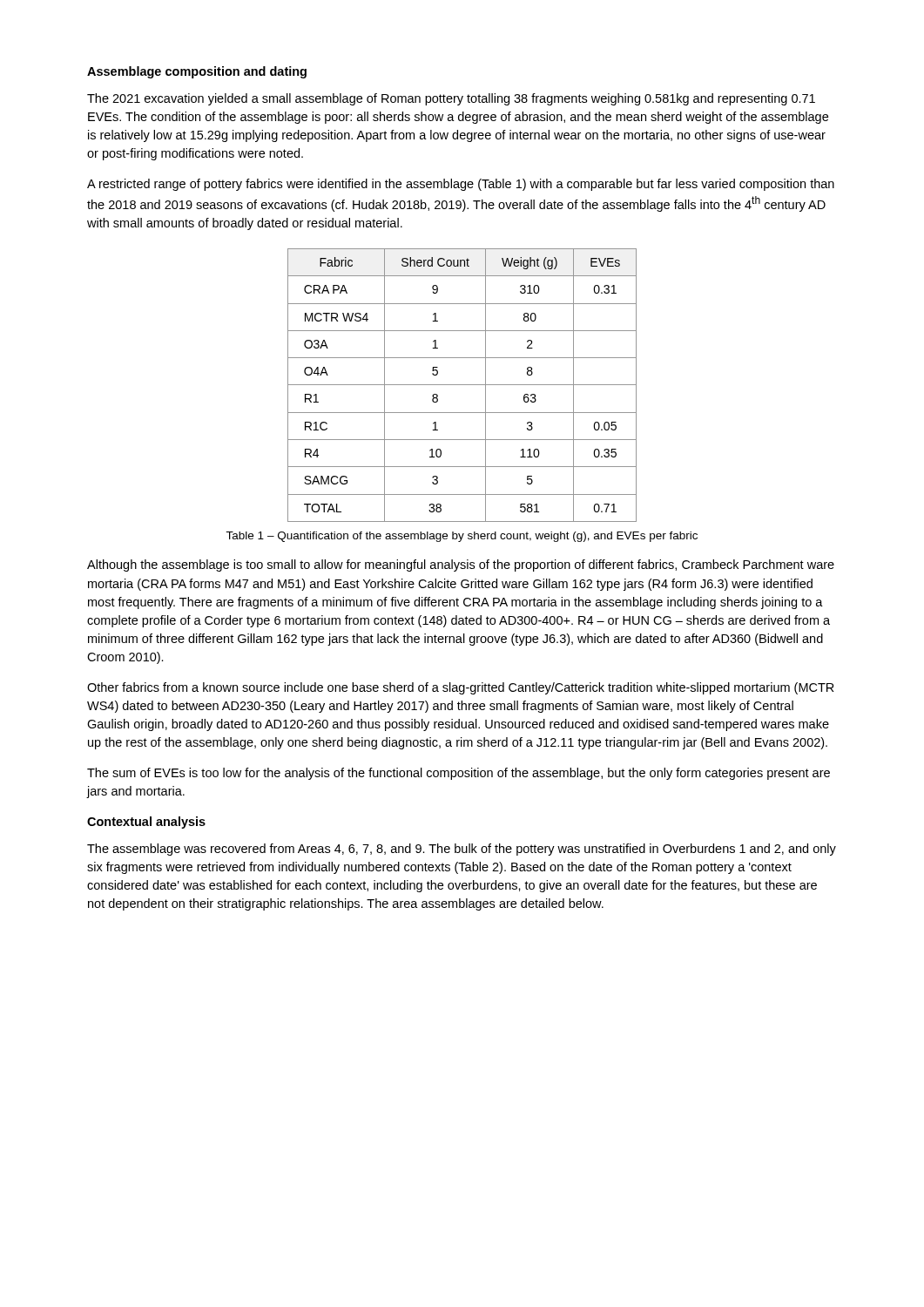Find the block on this page that starts "The 2021 excavation yielded a small assemblage"
Image resolution: width=924 pixels, height=1307 pixels.
coord(458,126)
